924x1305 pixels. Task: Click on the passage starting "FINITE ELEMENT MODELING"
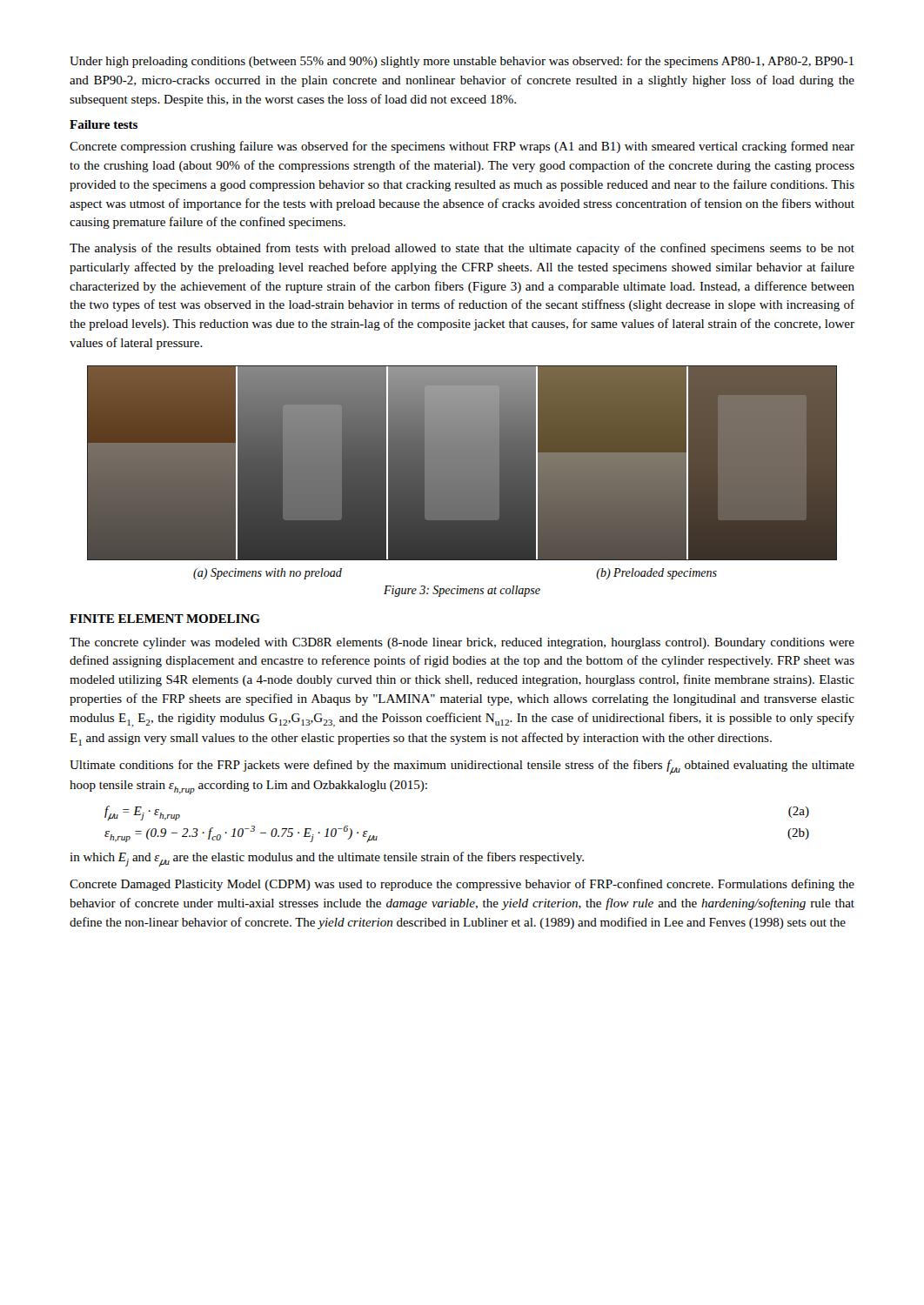(x=165, y=618)
